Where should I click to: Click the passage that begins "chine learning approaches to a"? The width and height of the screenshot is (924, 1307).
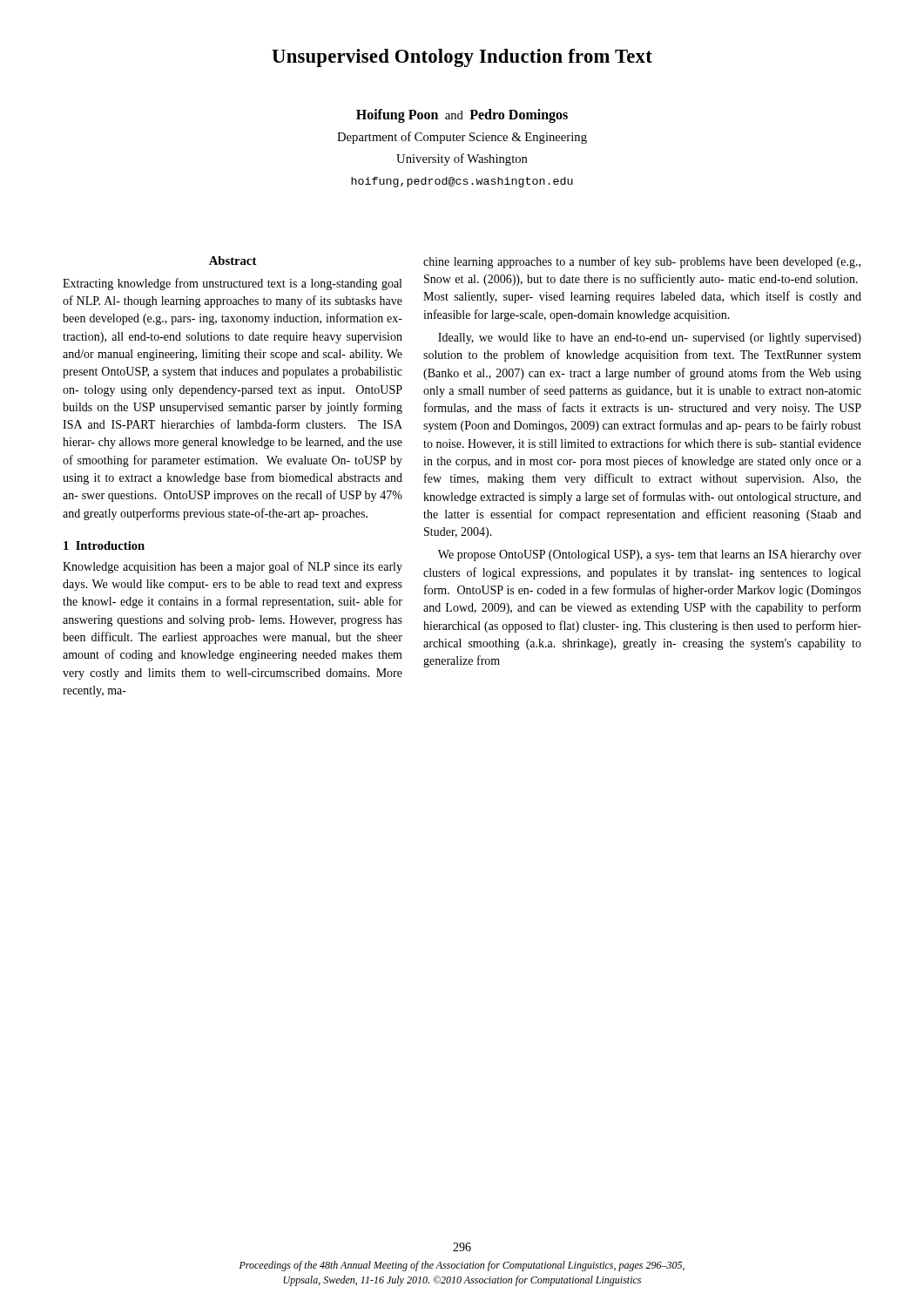(x=642, y=462)
